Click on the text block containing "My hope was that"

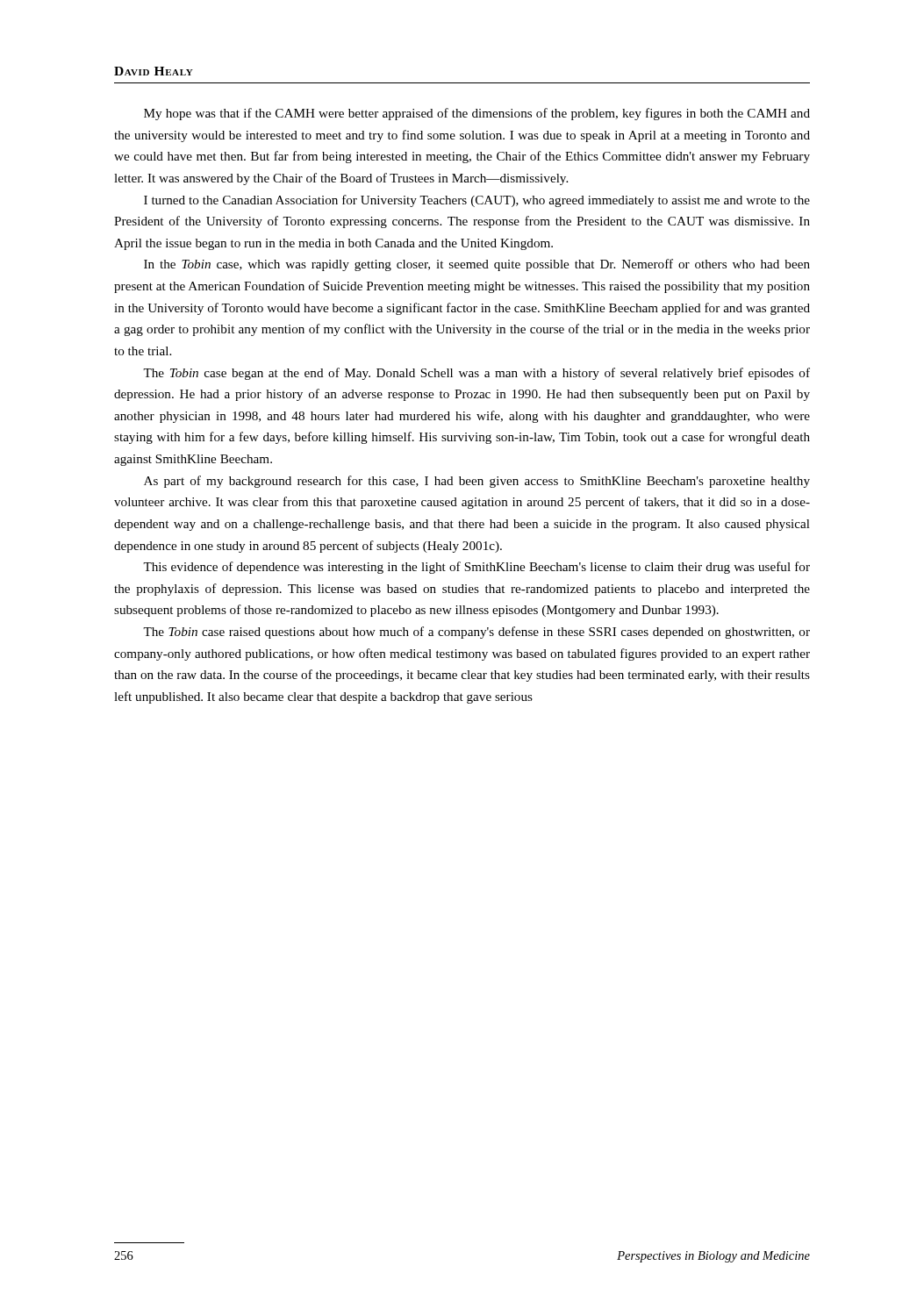(x=462, y=405)
